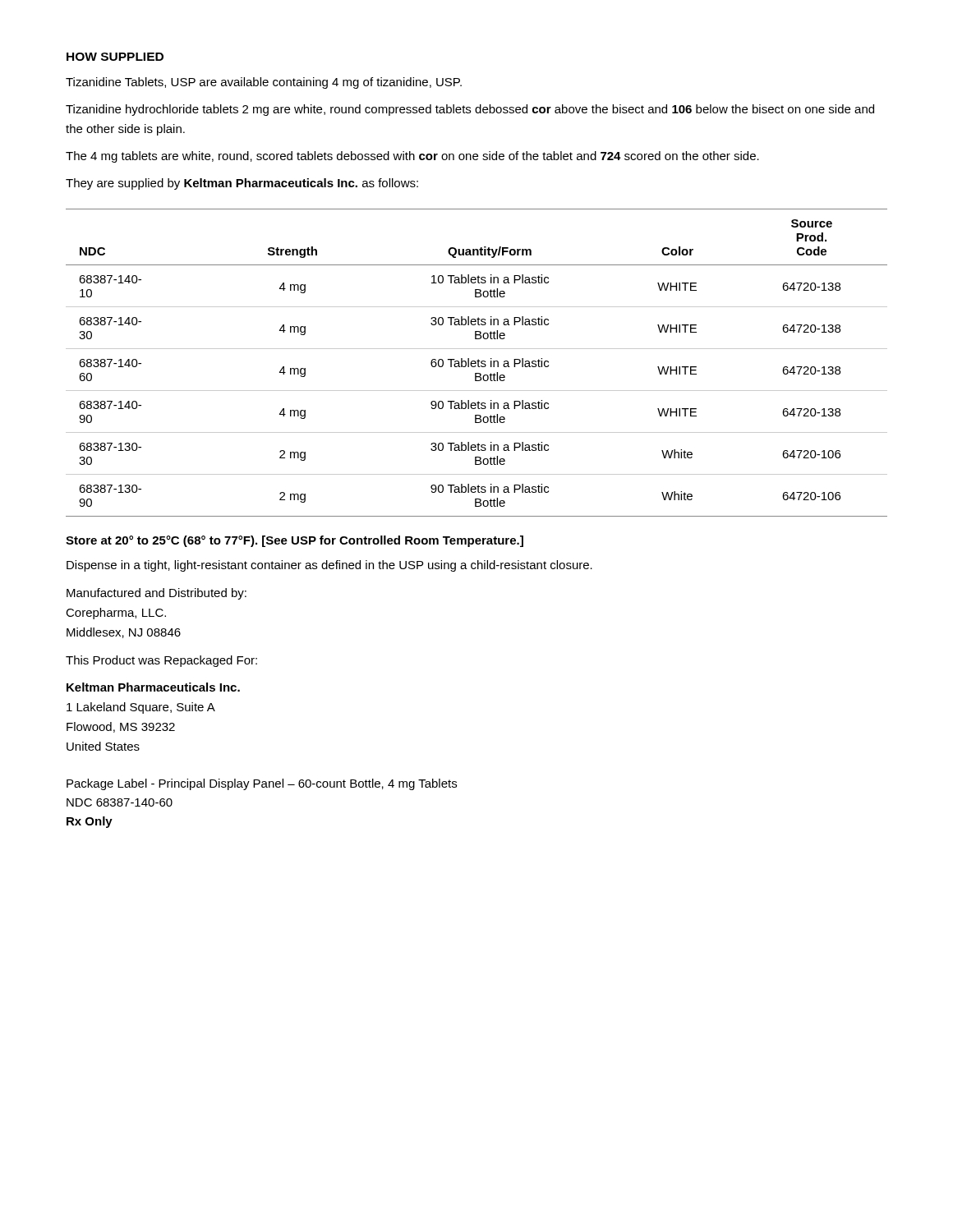
Task: Click on the passage starting "Tizanidine Tablets, USP are available containing 4 mg"
Action: [264, 82]
